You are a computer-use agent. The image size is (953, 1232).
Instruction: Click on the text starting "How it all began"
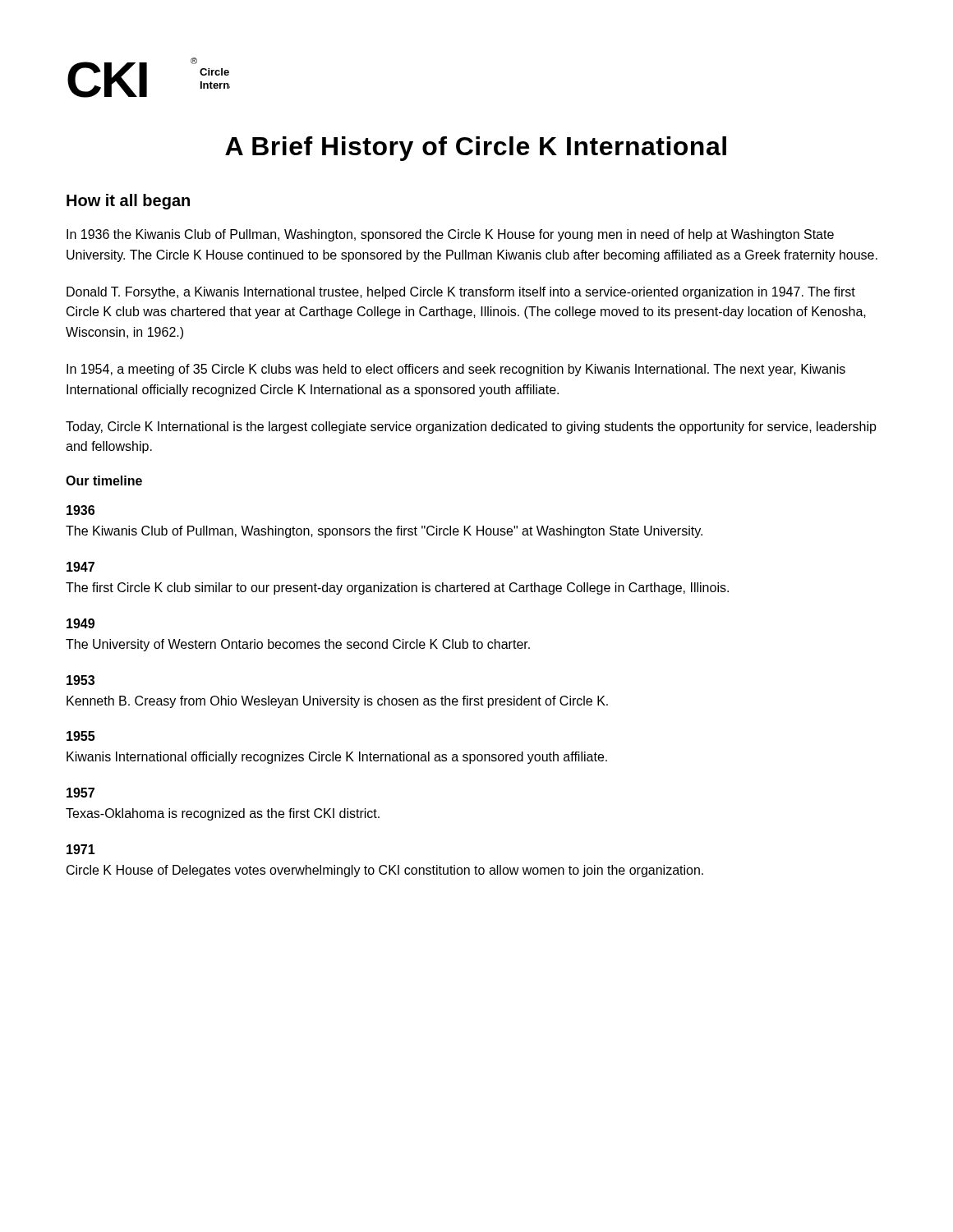coord(128,200)
